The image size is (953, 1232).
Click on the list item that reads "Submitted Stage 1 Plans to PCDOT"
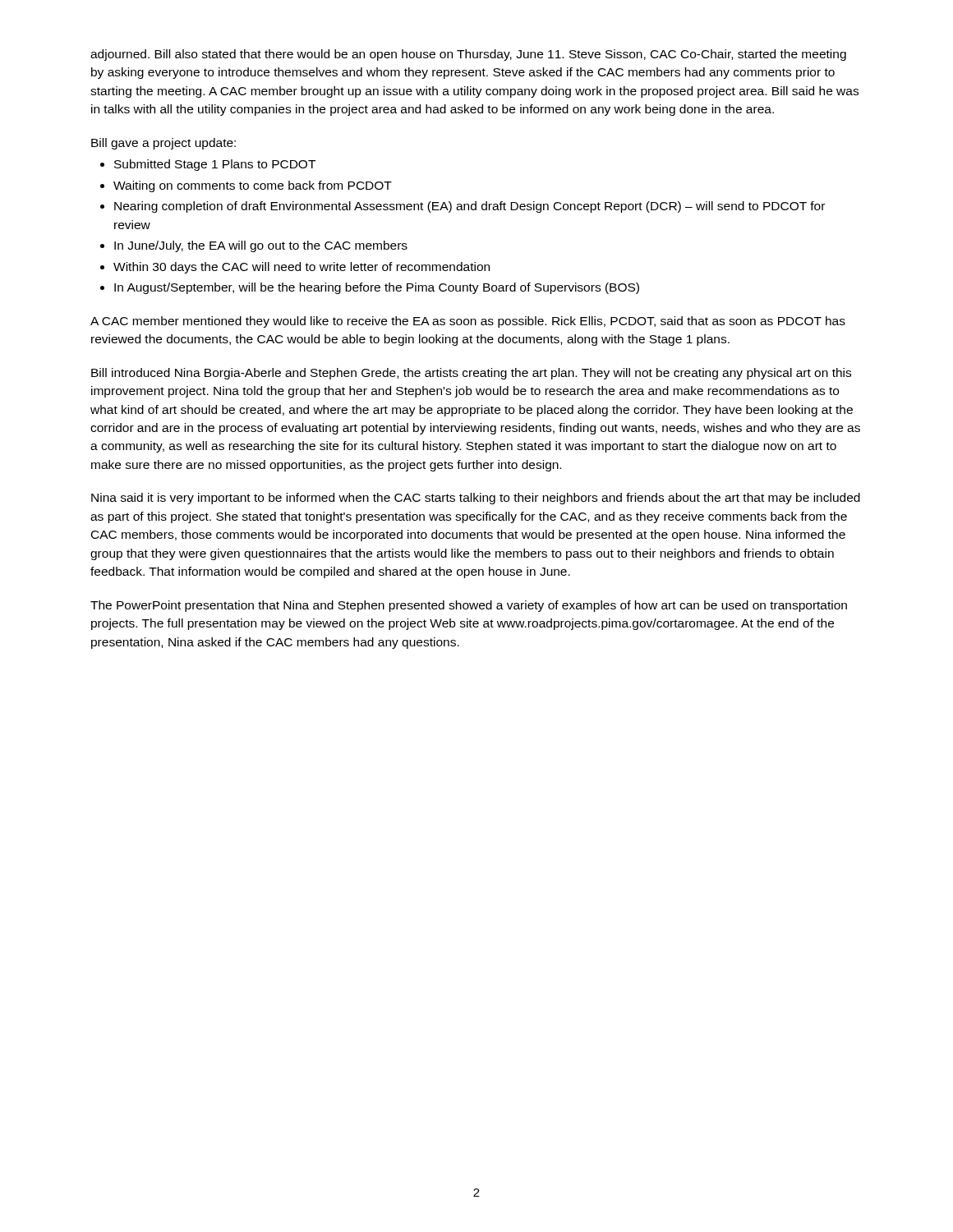(215, 164)
